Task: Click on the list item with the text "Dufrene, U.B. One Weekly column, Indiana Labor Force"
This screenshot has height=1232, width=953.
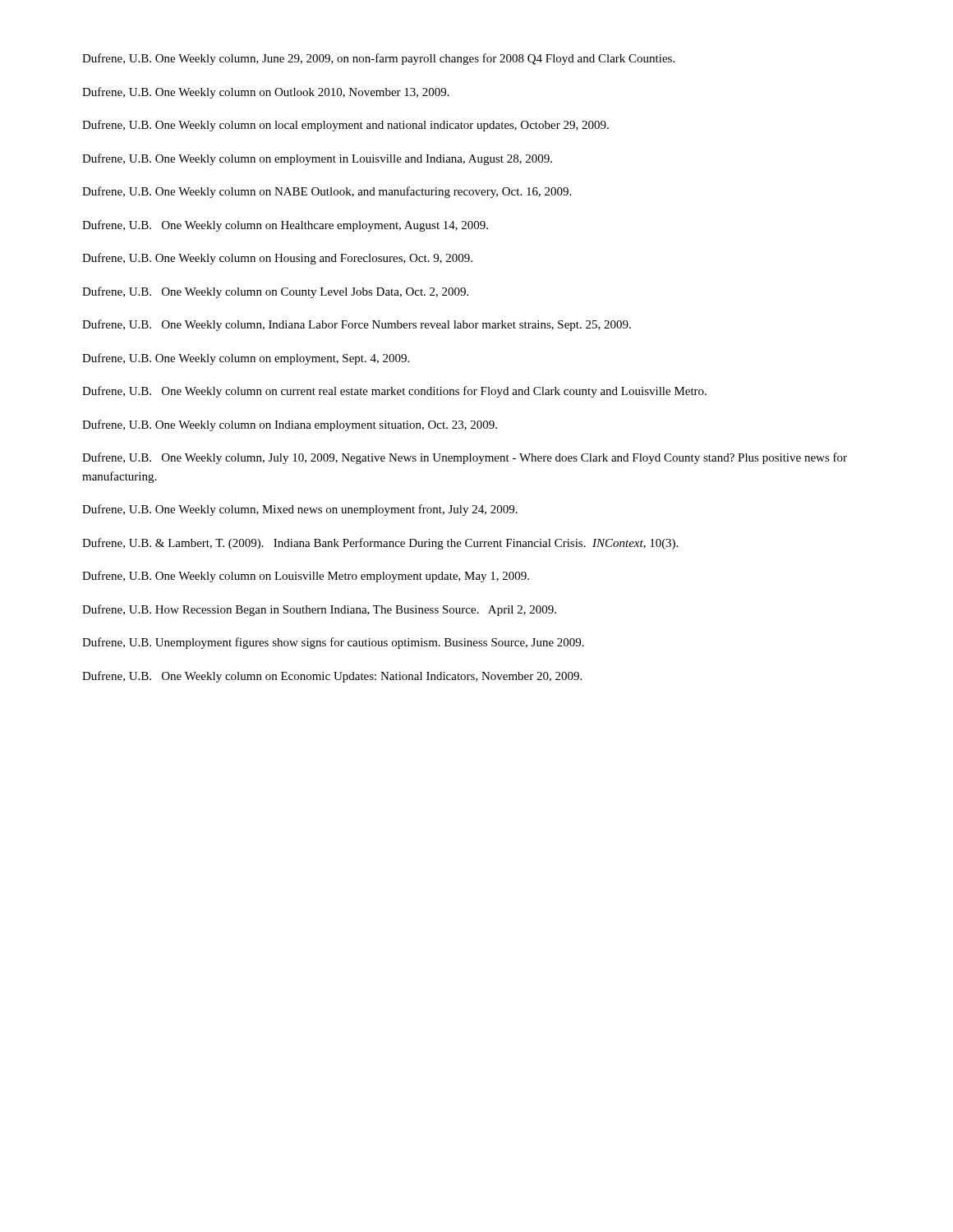Action: point(357,324)
